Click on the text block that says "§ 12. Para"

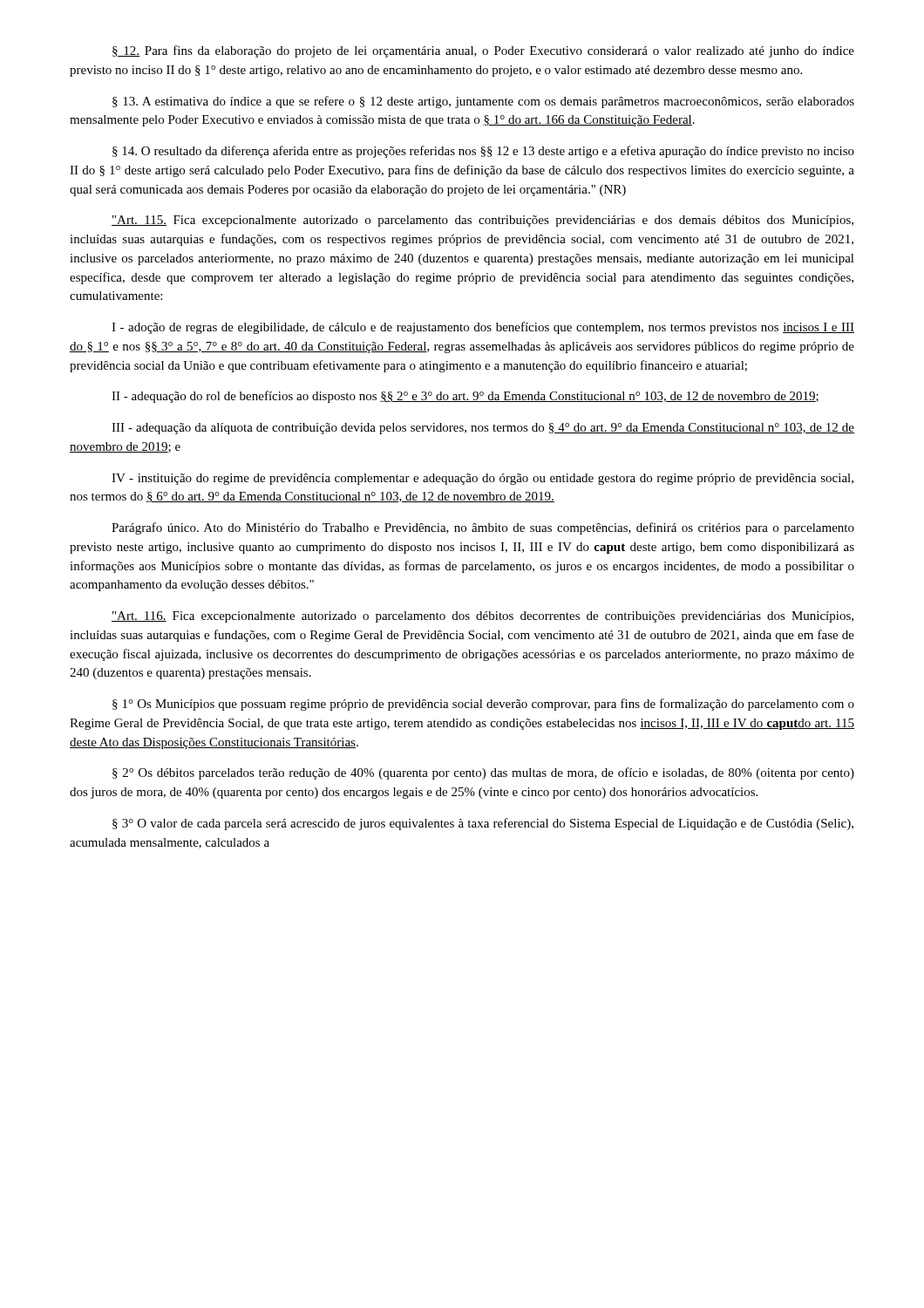[462, 60]
